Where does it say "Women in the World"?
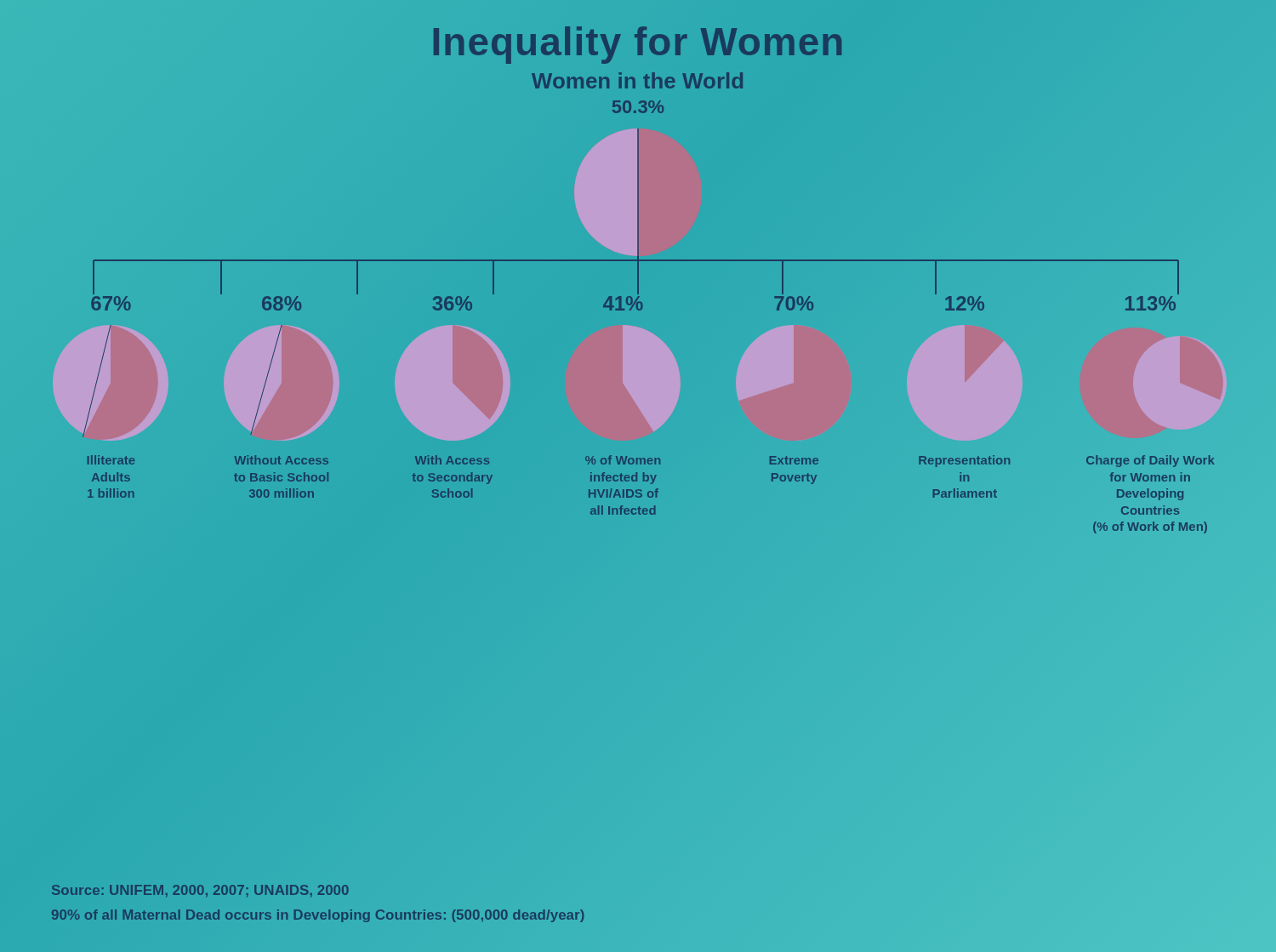Viewport: 1276px width, 952px height. click(638, 81)
